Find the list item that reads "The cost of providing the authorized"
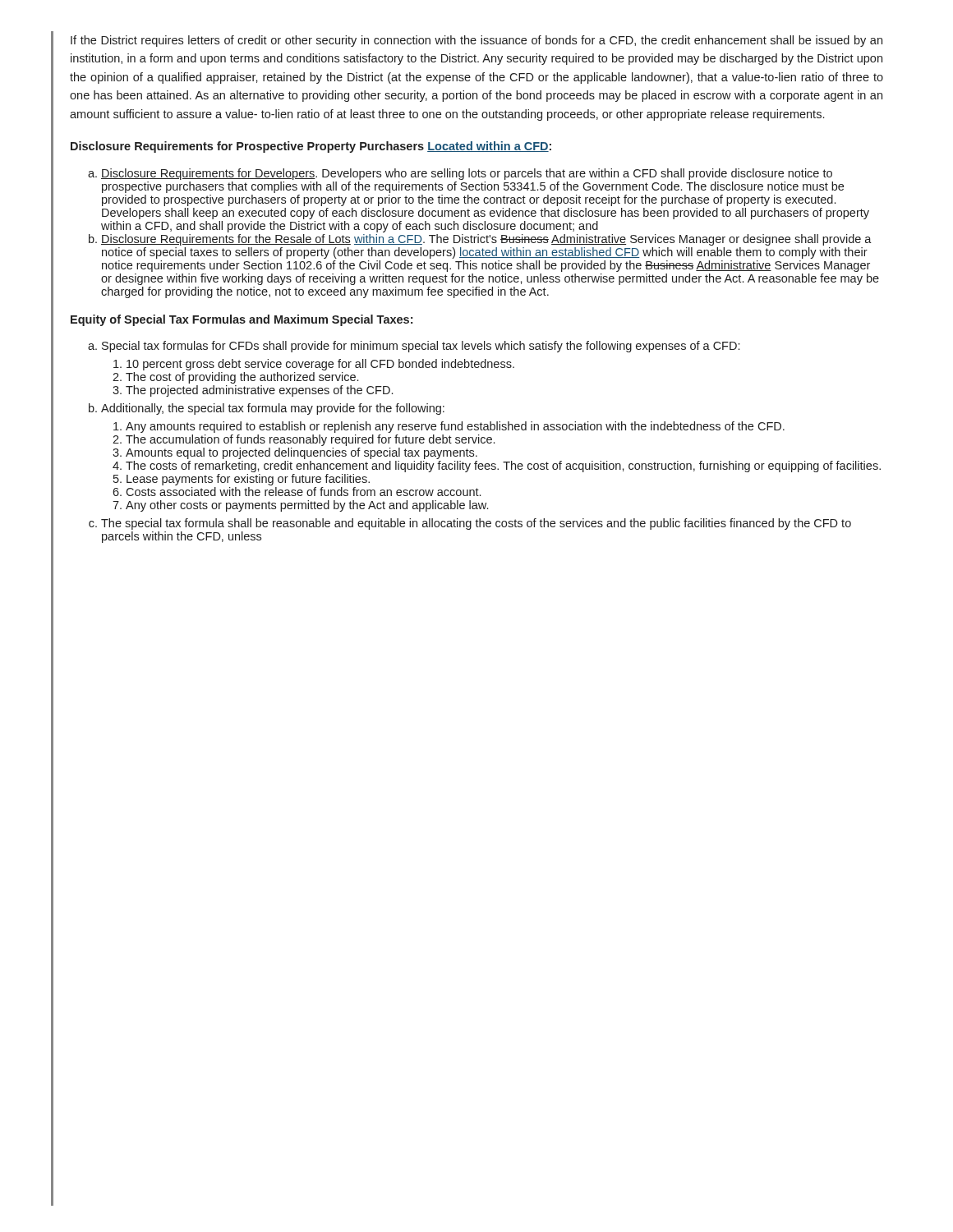Viewport: 953px width, 1232px height. (504, 377)
